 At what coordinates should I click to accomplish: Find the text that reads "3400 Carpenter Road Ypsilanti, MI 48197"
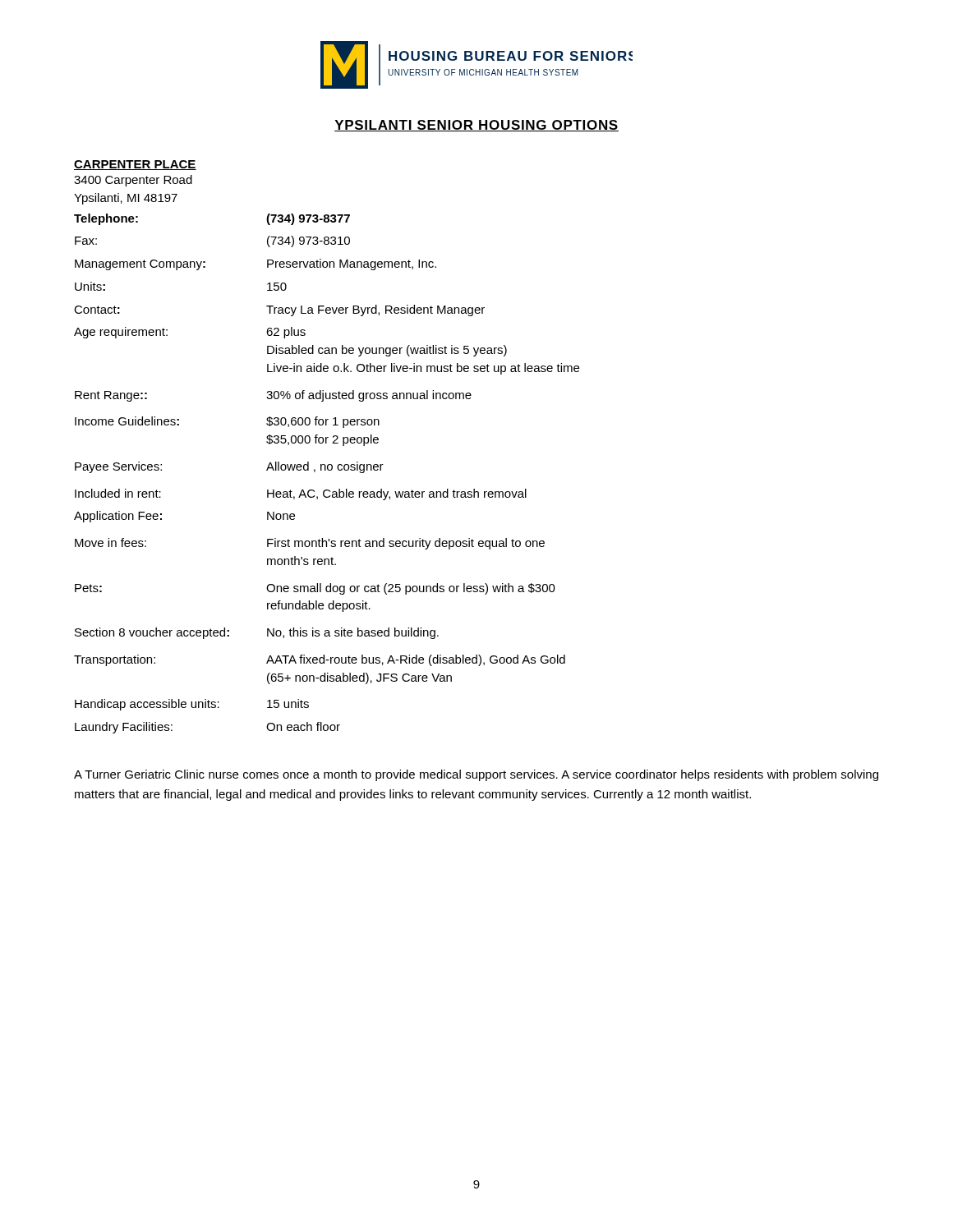(133, 188)
